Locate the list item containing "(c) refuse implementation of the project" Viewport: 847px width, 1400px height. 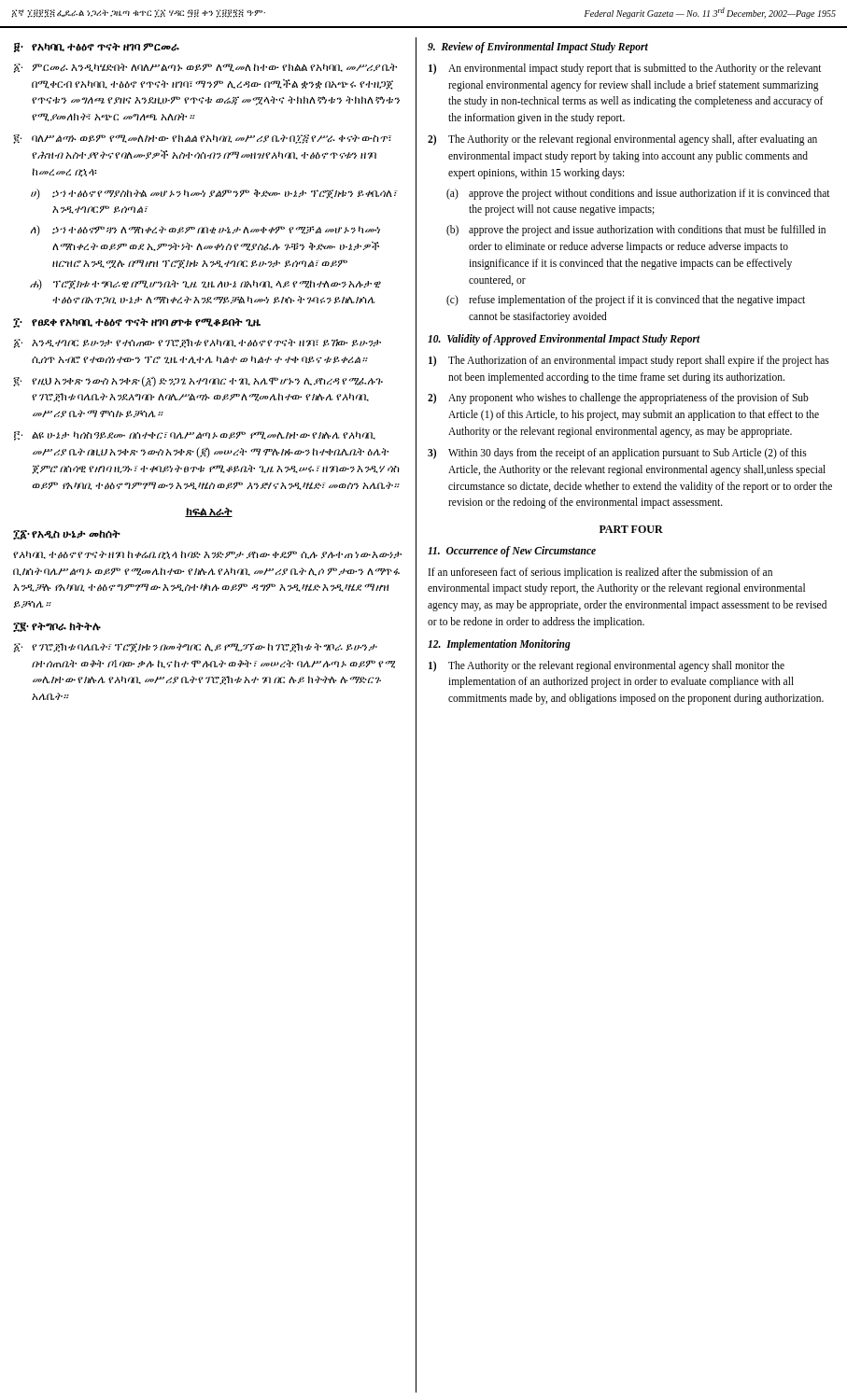[x=640, y=309]
